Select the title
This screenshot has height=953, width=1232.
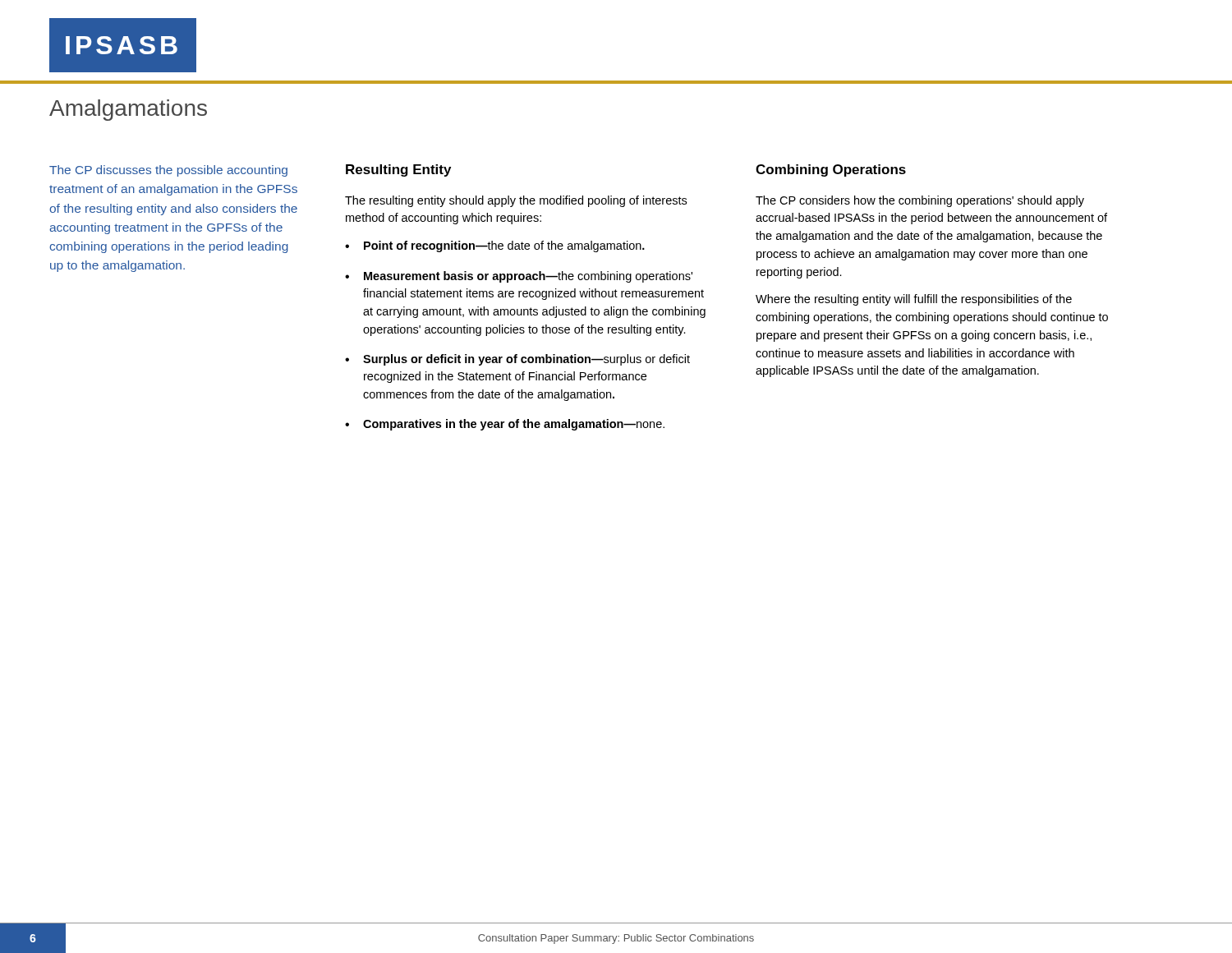pyautogui.click(x=129, y=108)
